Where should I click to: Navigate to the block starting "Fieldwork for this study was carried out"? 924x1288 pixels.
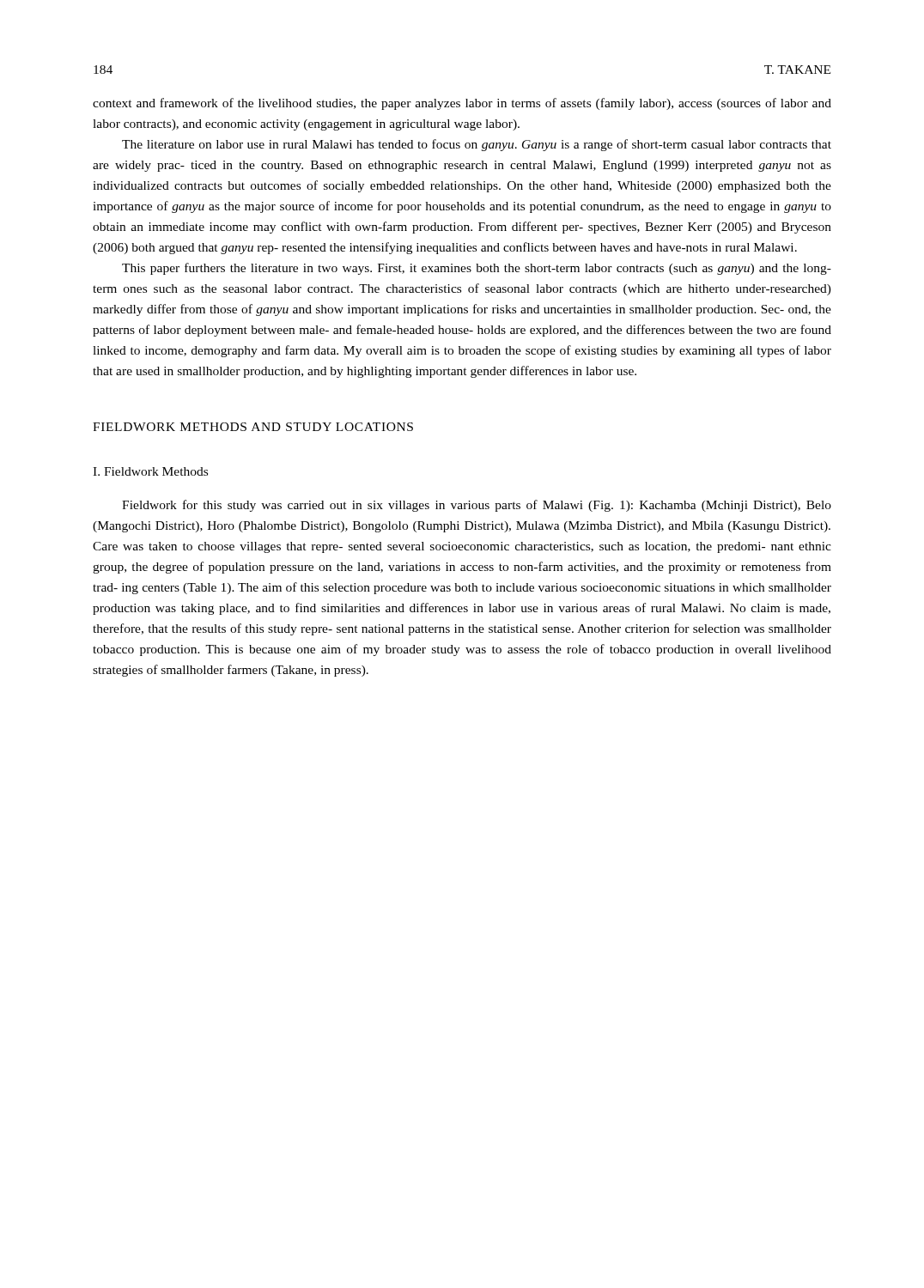(x=462, y=588)
